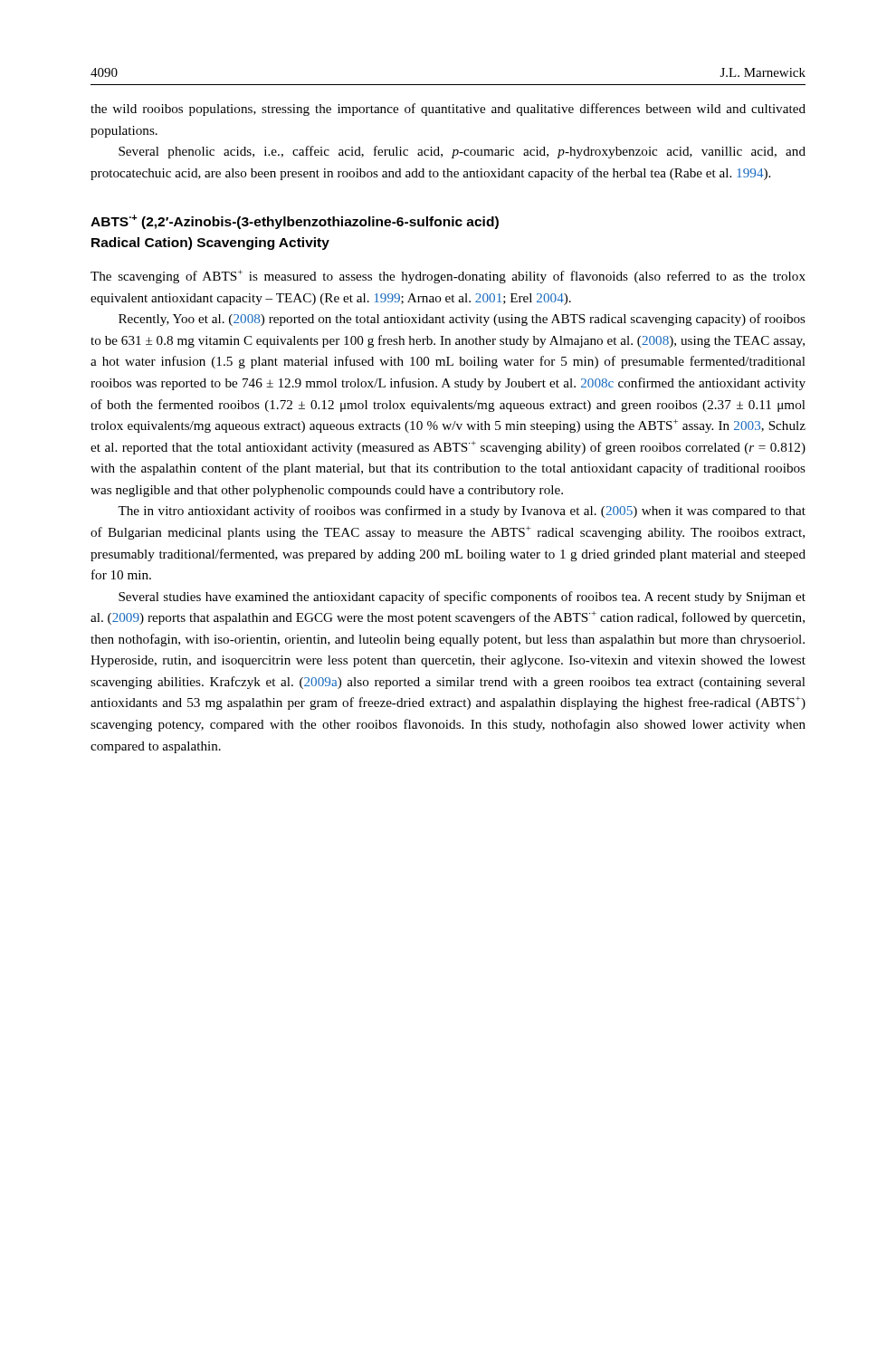Click on the text block that says "Recently, Yoo et al. (2008) reported on the"
Viewport: 896px width, 1358px height.
pos(448,404)
